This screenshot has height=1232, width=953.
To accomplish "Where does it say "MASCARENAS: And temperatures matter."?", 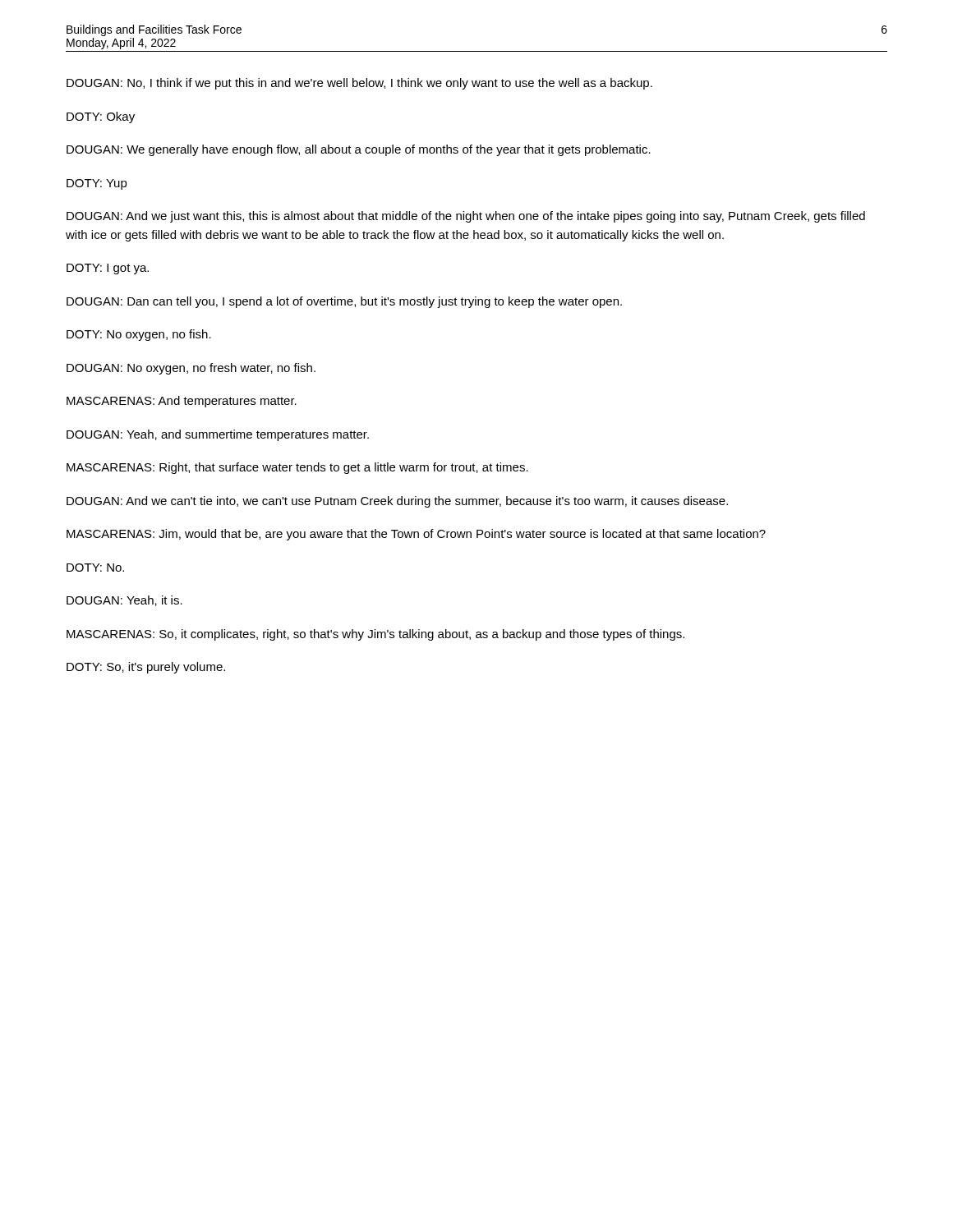I will point(181,400).
